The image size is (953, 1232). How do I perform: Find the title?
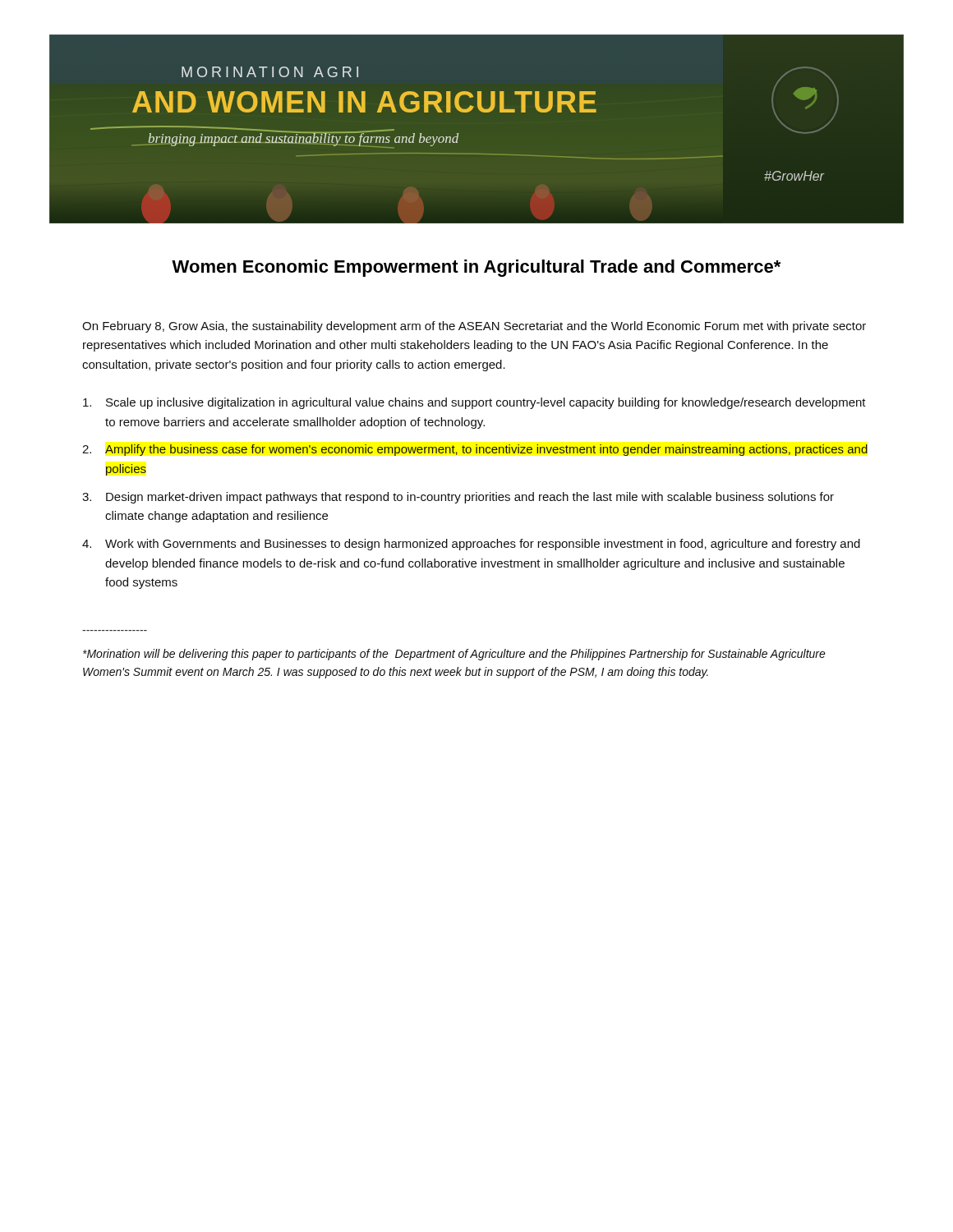click(x=476, y=267)
